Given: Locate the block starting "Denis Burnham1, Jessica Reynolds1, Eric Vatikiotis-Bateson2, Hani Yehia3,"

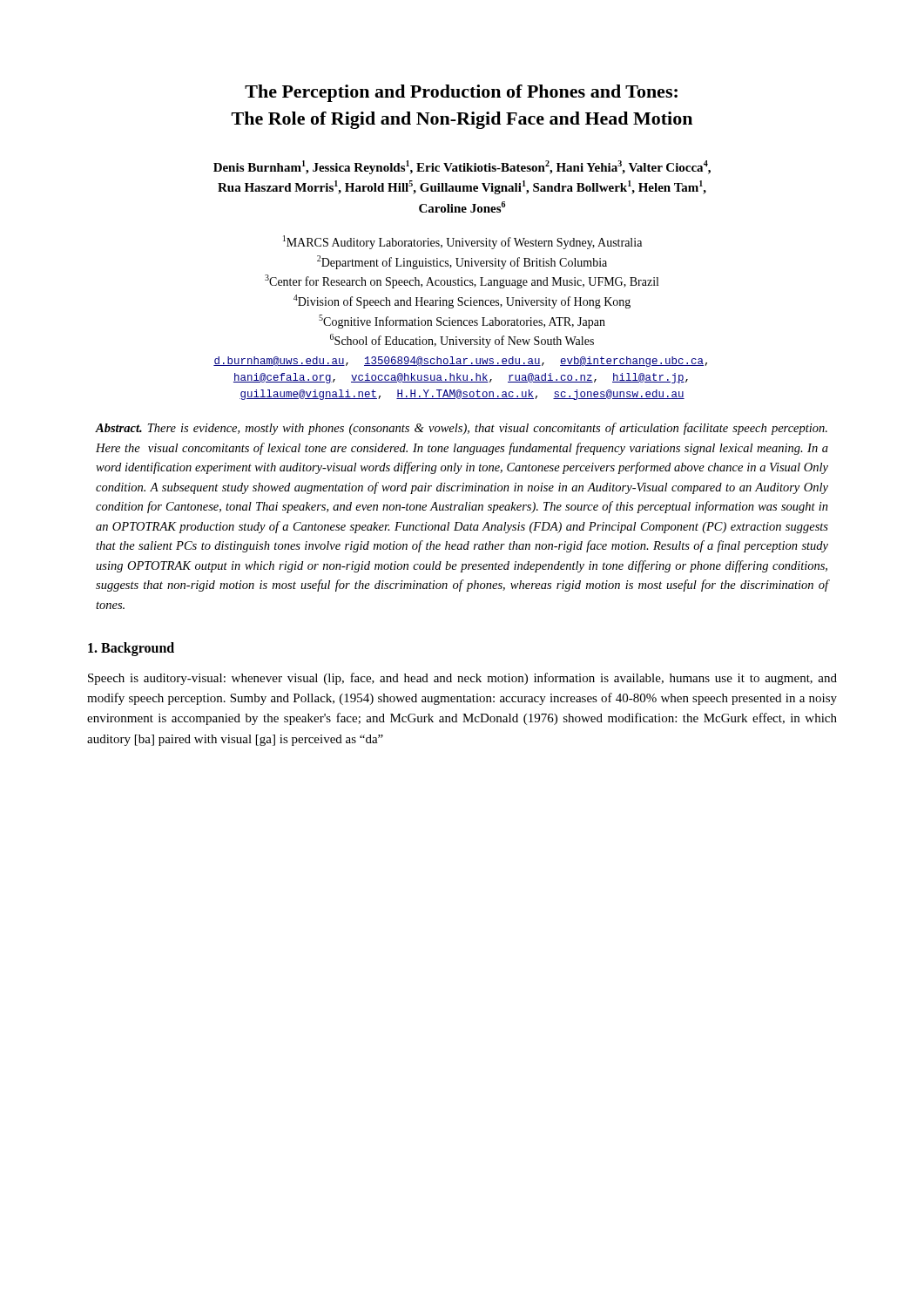Looking at the screenshot, I should pos(462,187).
